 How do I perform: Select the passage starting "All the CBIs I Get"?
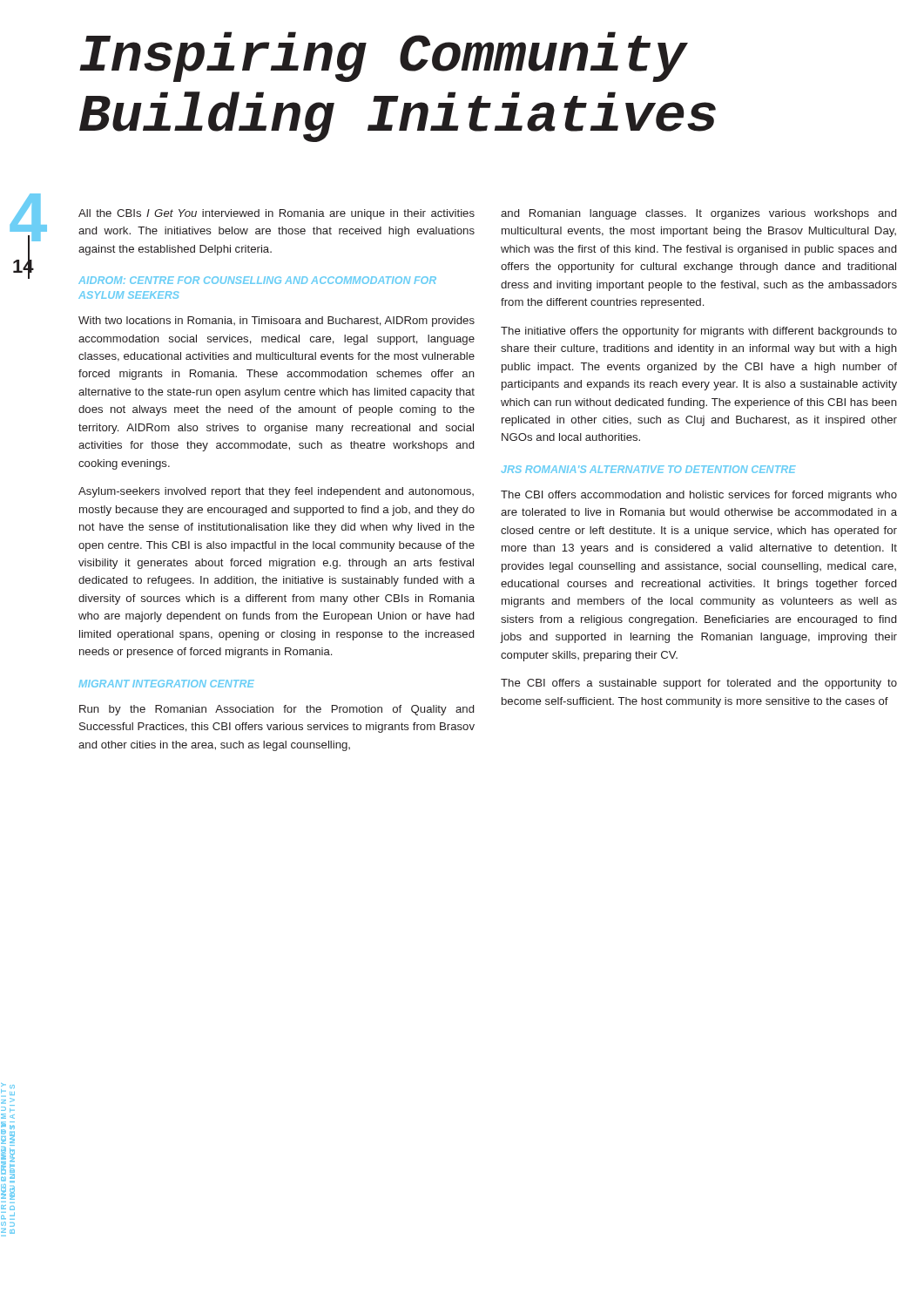pyautogui.click(x=277, y=232)
